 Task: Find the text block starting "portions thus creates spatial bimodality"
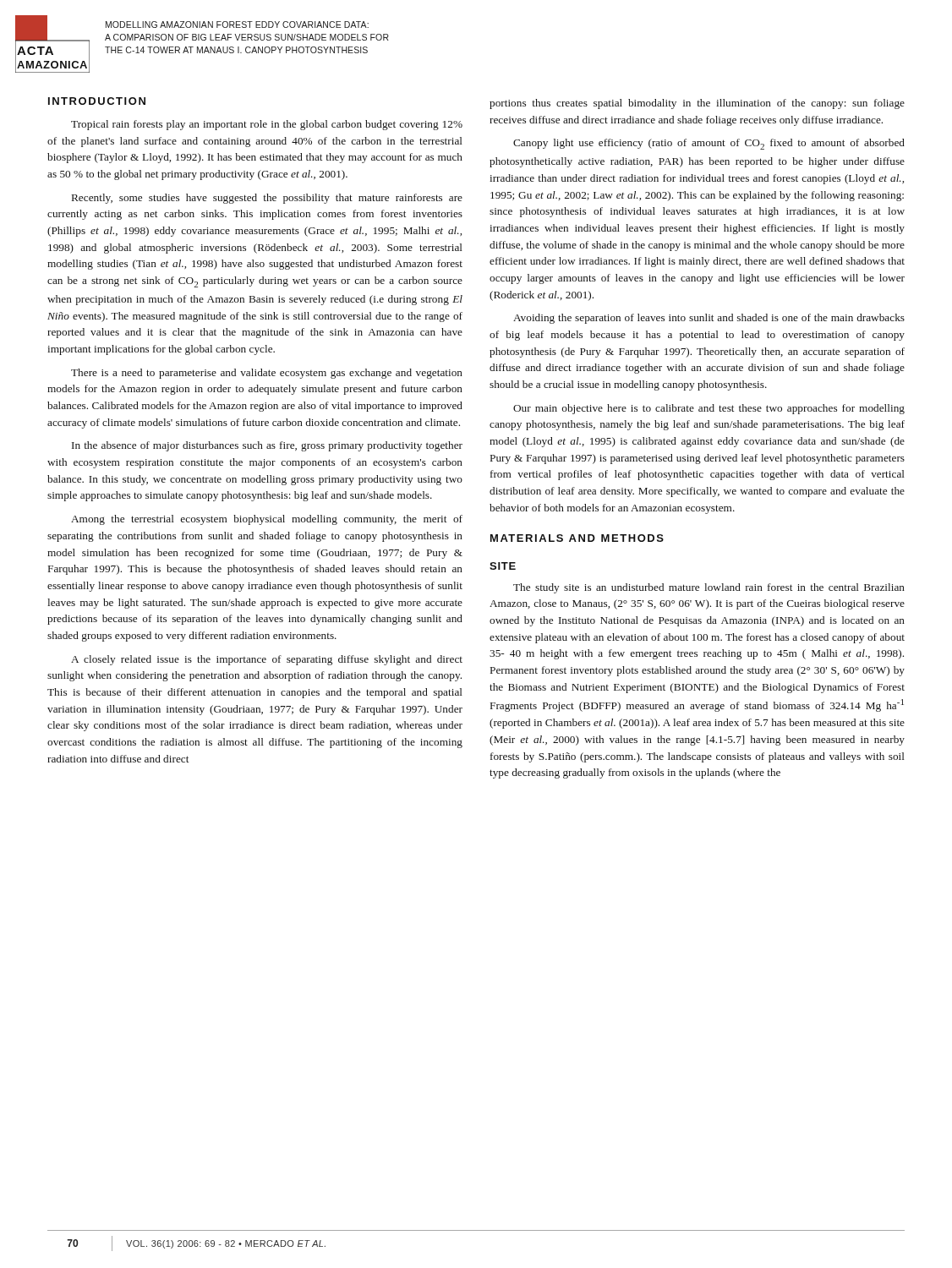(x=697, y=111)
